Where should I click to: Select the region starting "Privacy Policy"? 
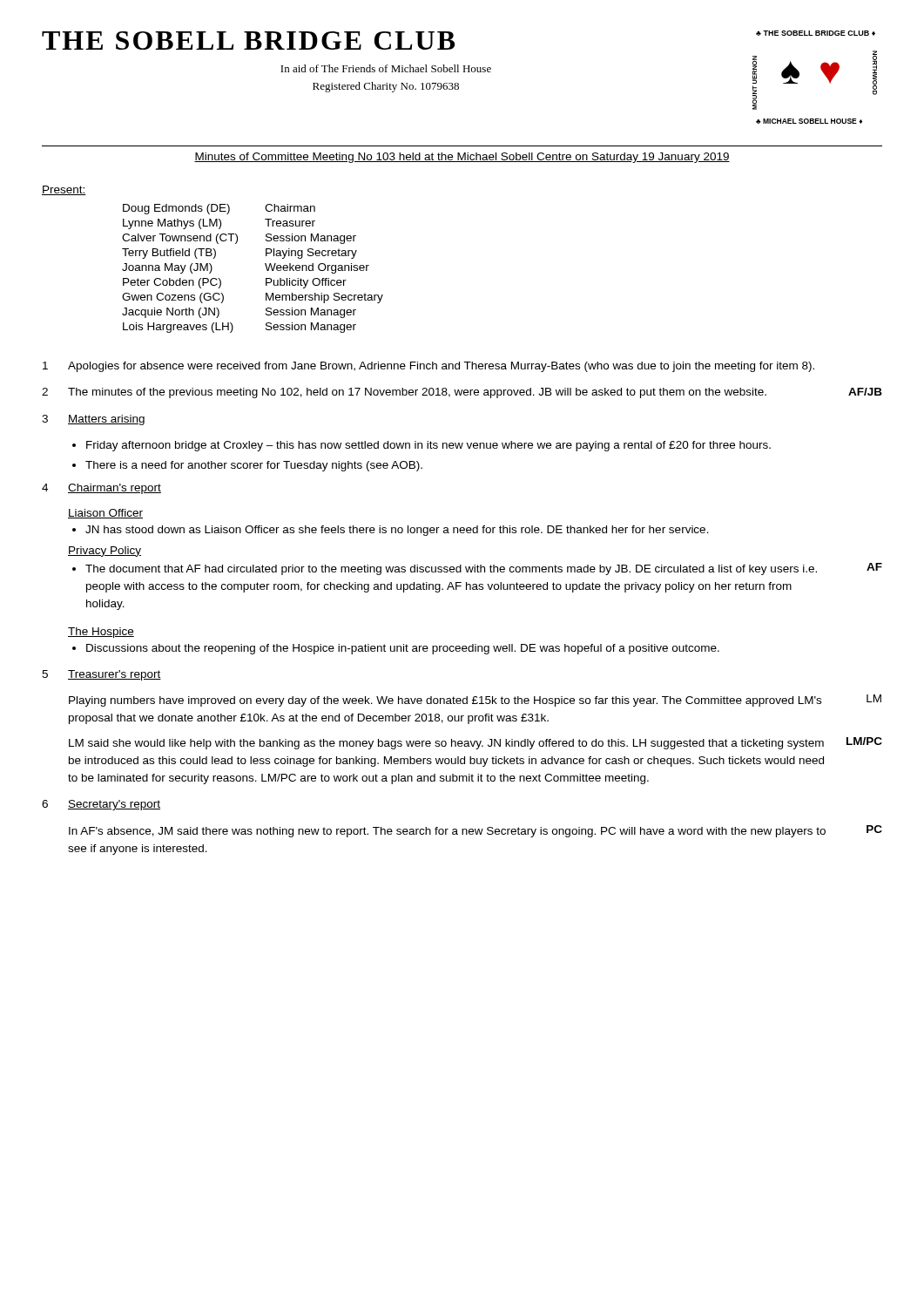pos(105,550)
